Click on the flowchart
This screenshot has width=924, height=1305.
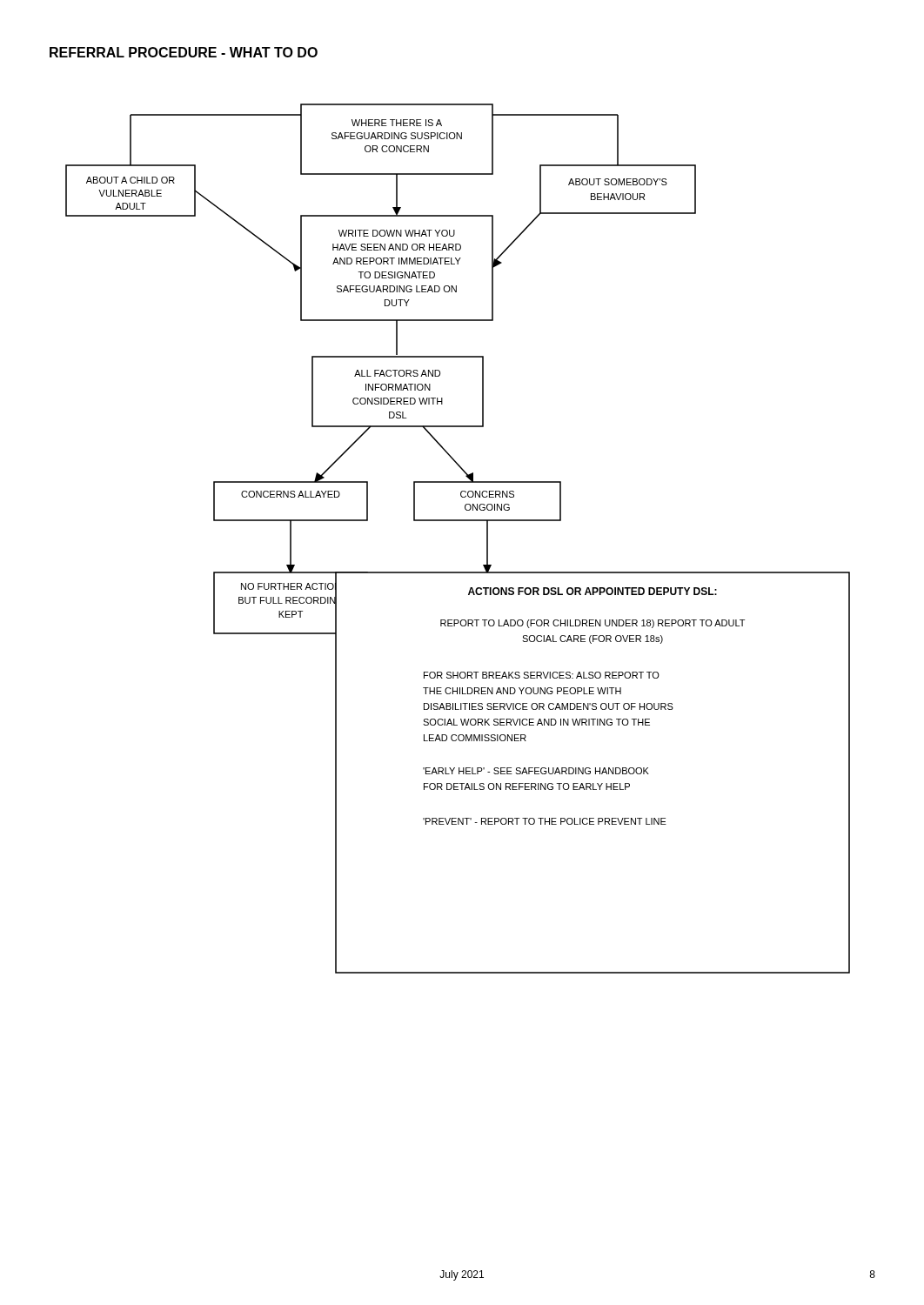462,548
